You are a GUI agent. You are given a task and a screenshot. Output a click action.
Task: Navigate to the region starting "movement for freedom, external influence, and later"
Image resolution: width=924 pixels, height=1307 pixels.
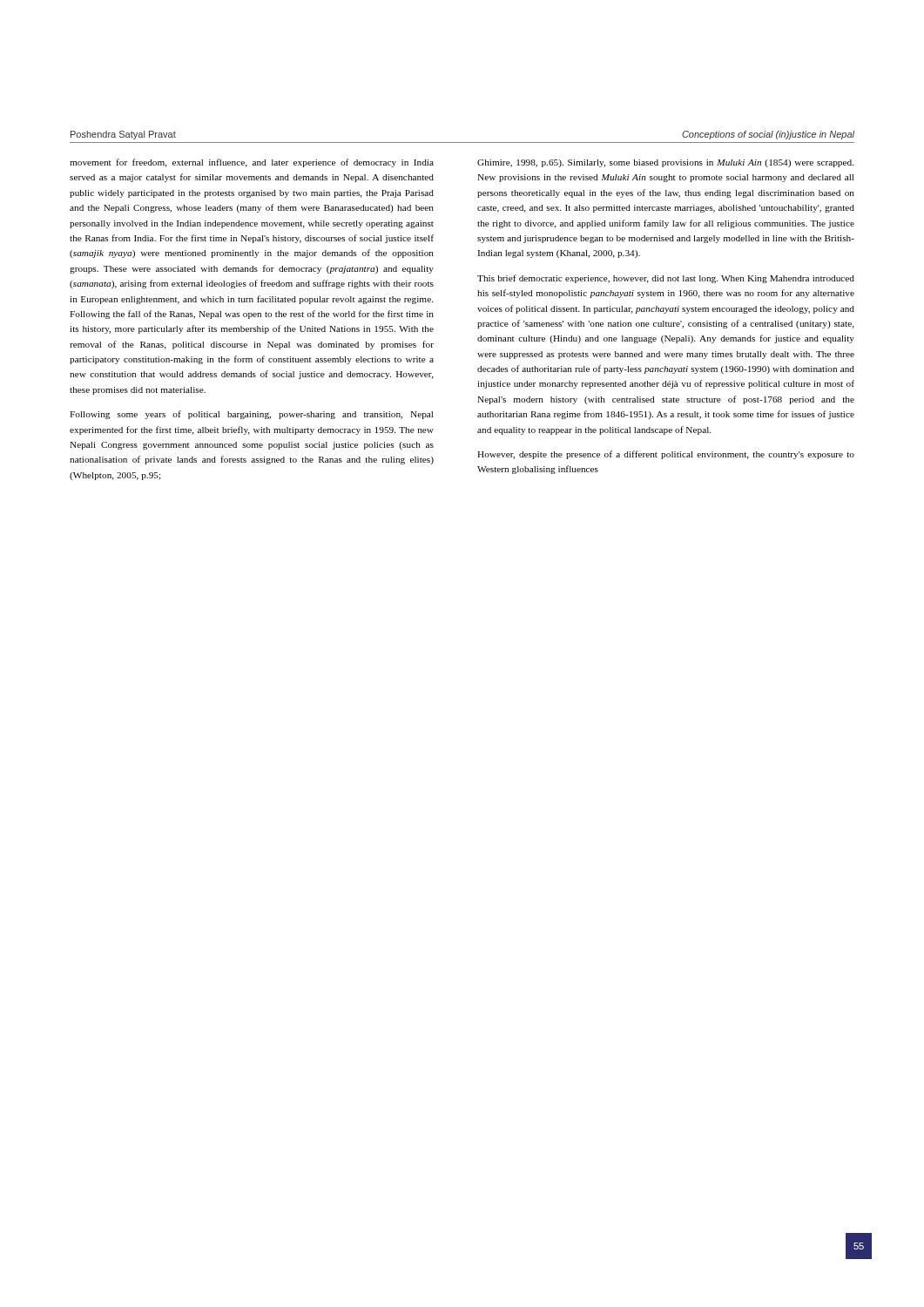252,319
